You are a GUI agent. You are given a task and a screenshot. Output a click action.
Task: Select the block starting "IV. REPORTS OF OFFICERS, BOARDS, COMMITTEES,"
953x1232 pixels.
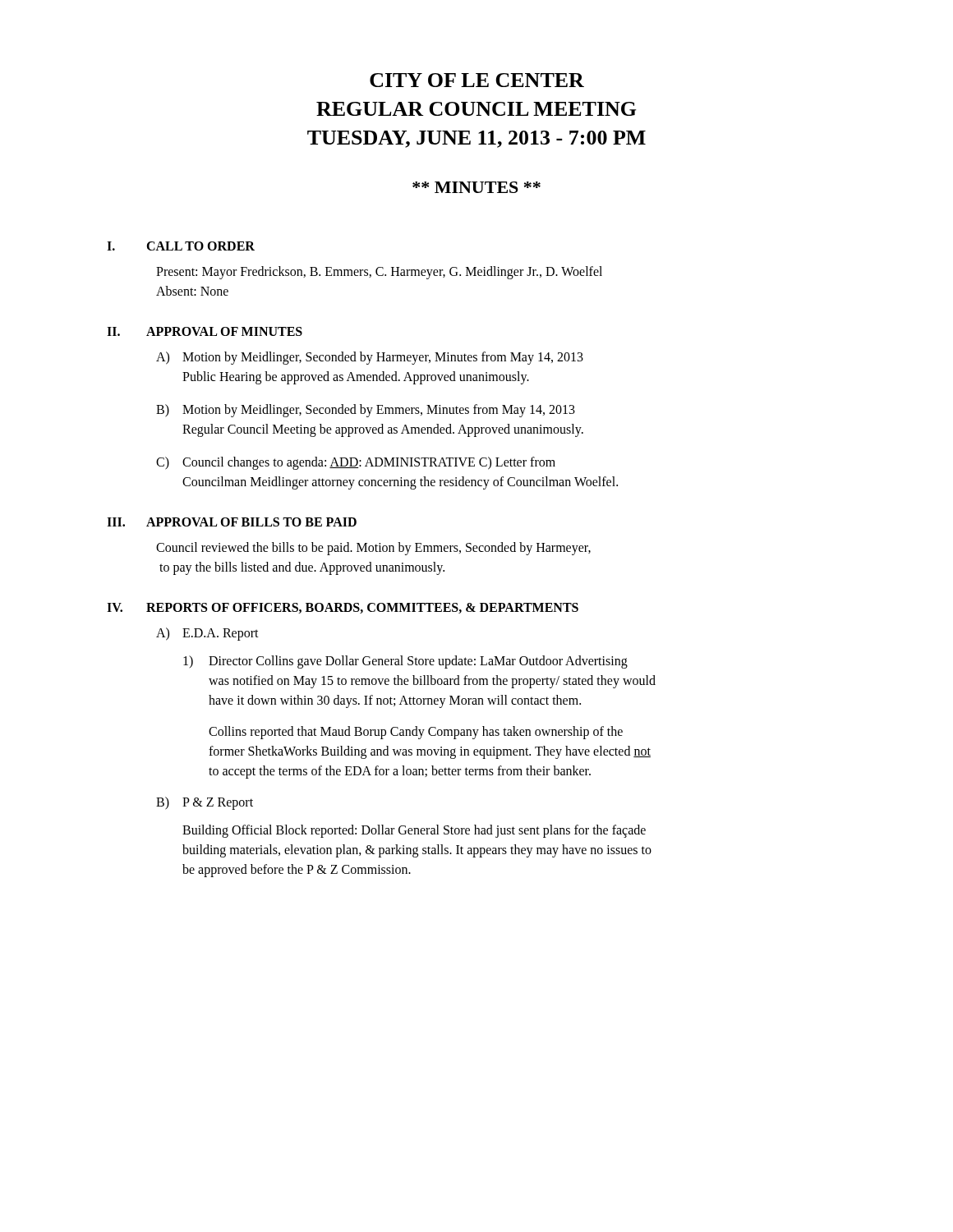[343, 608]
